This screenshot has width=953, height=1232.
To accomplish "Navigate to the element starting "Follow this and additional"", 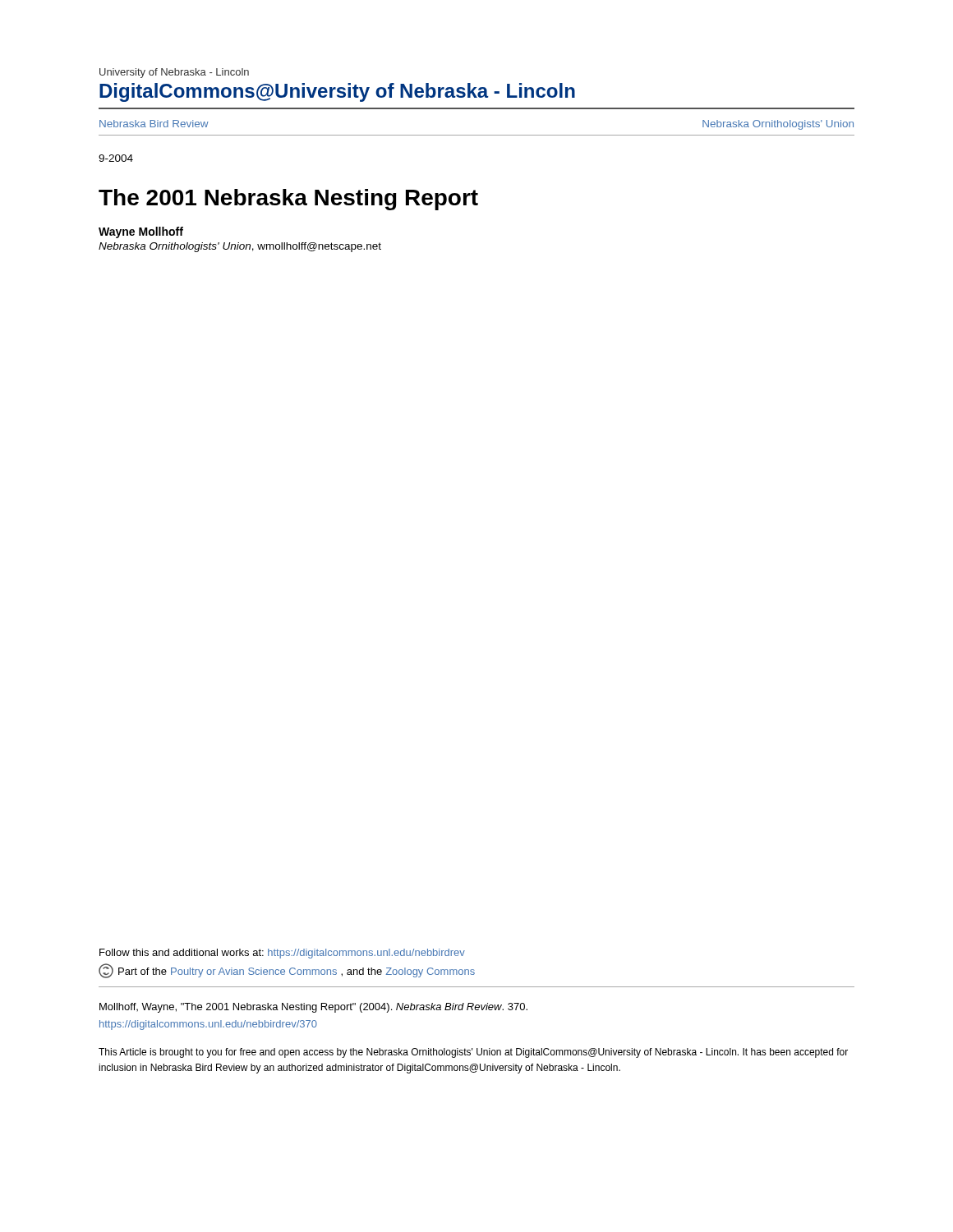I will [282, 952].
